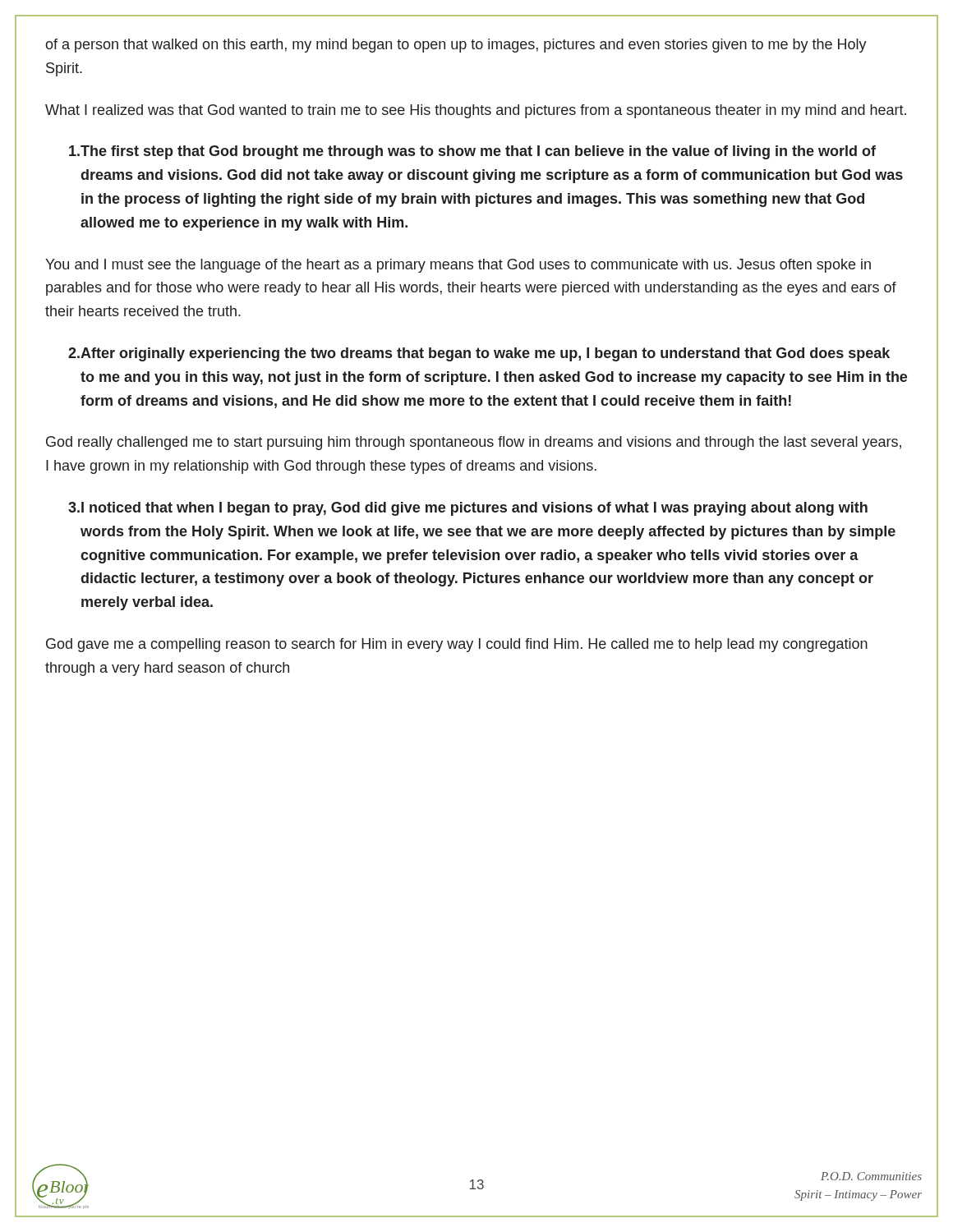
Task: Navigate to the text starting "God gave me"
Action: click(457, 656)
